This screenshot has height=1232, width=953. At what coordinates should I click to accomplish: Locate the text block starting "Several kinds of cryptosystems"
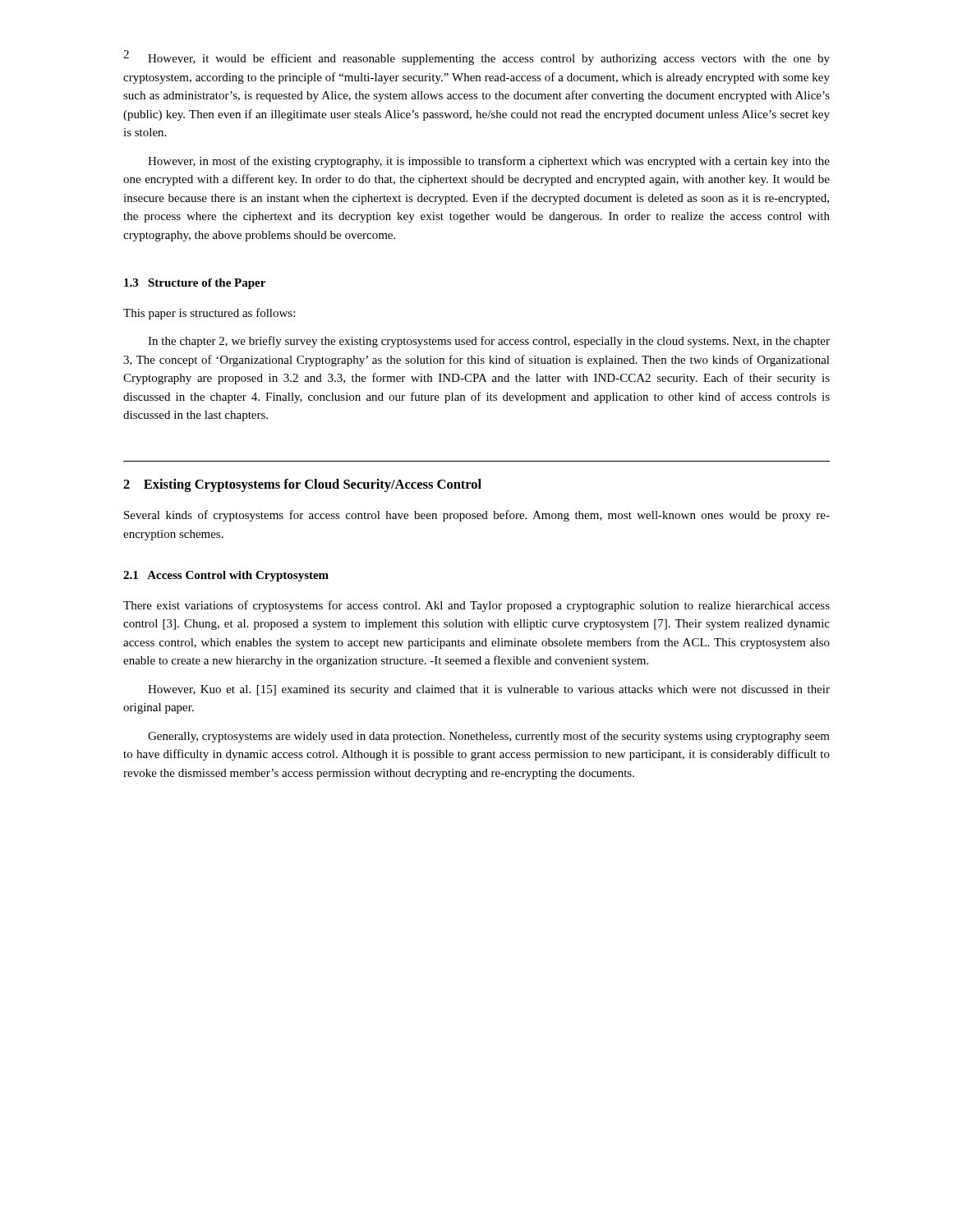(x=476, y=525)
